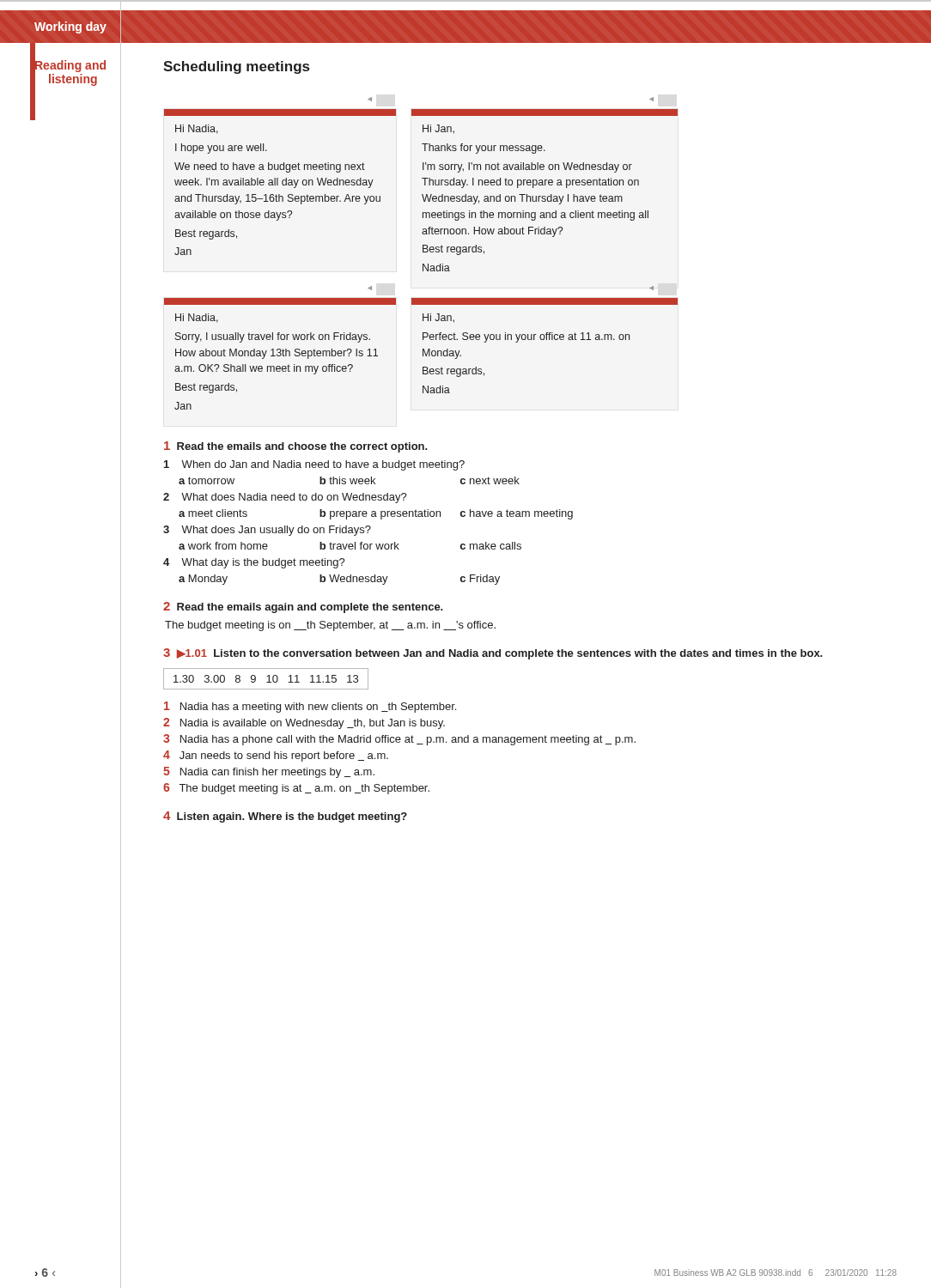Image resolution: width=931 pixels, height=1288 pixels.
Task: Locate the passage starting "Hi Jan, Thanks for your message."
Action: 545,193
